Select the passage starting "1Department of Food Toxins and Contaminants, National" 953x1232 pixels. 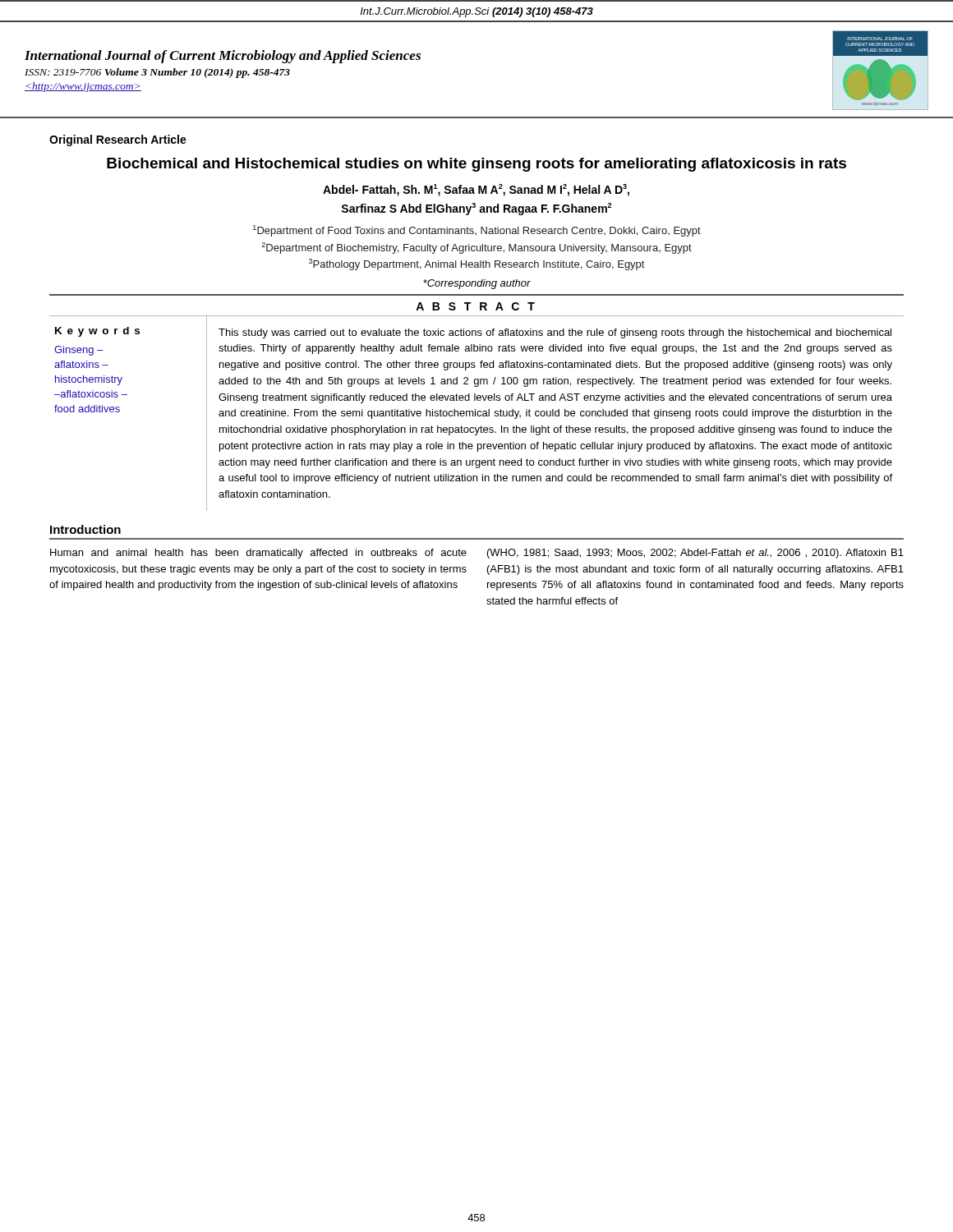[476, 247]
